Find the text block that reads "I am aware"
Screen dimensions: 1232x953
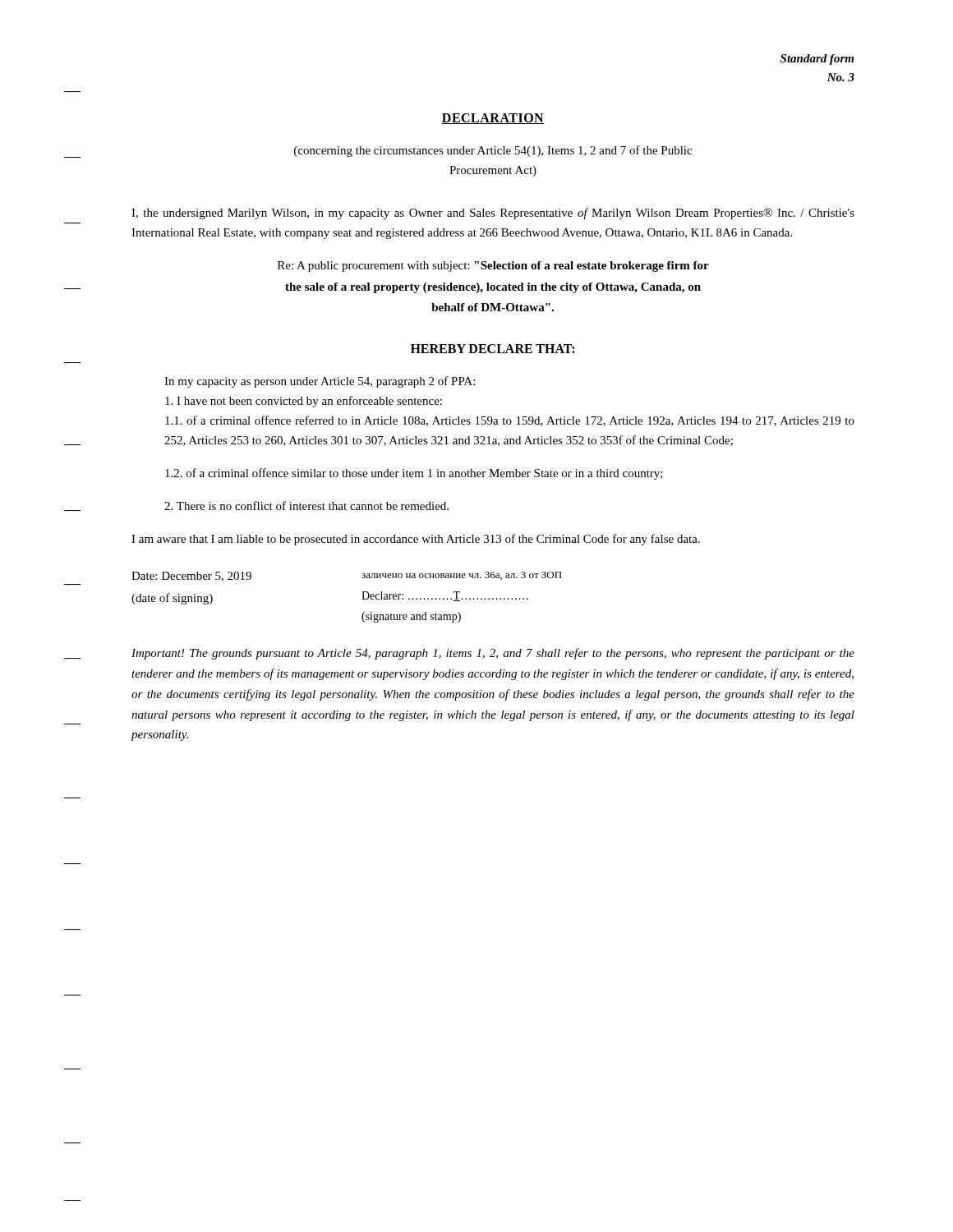pos(416,538)
